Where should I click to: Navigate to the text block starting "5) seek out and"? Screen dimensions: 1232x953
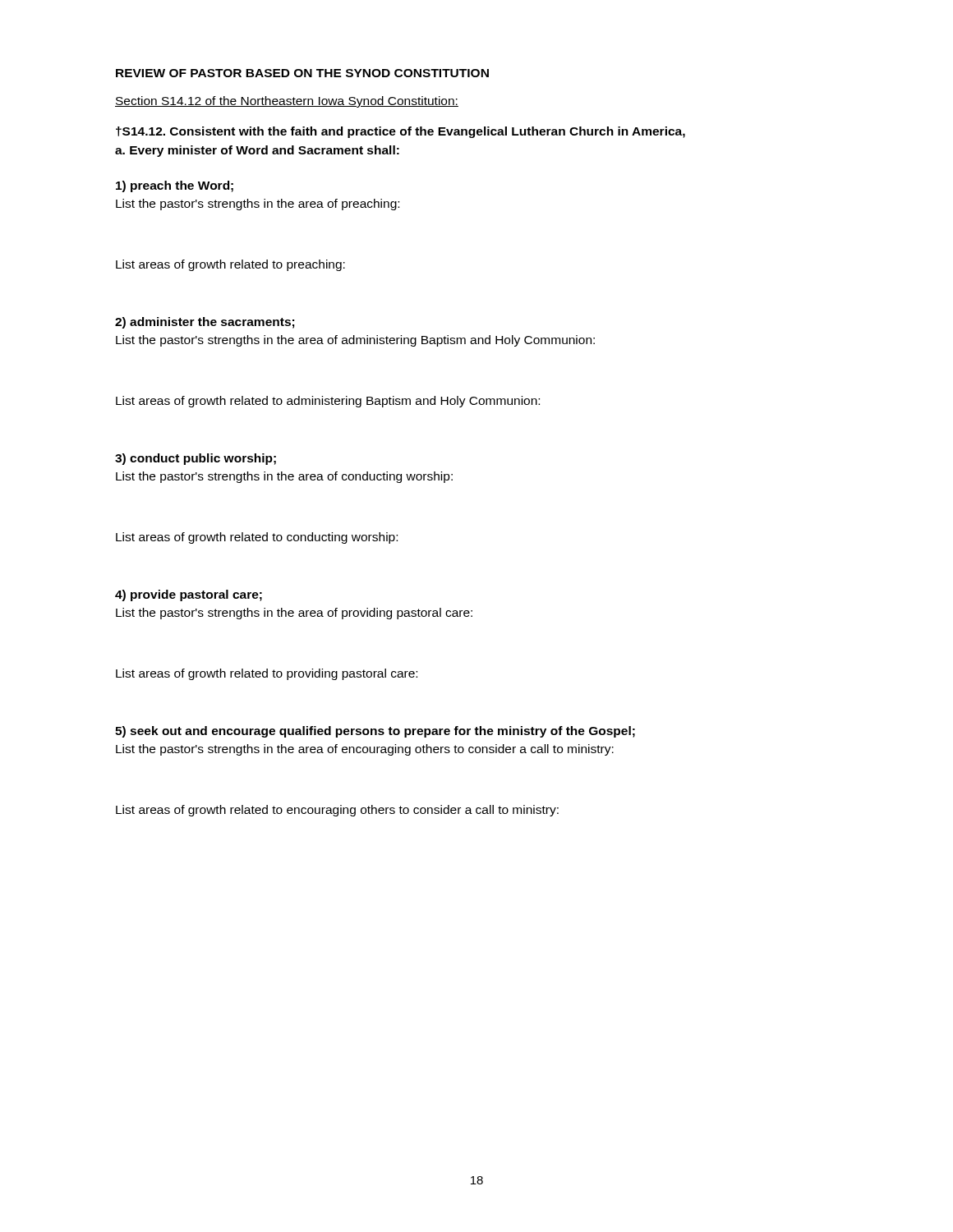tap(476, 740)
